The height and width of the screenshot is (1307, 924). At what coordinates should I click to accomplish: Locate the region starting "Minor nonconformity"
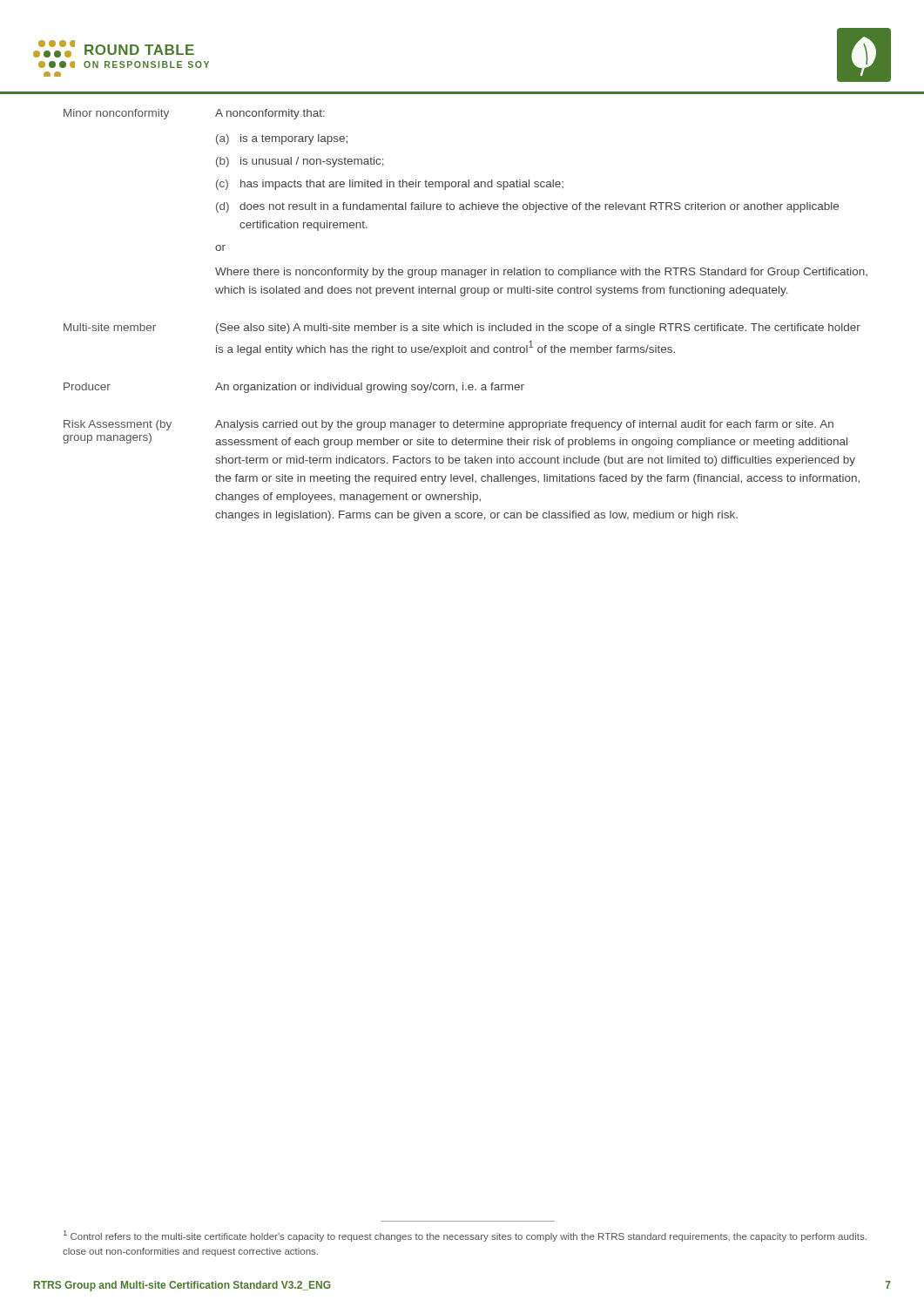(116, 113)
